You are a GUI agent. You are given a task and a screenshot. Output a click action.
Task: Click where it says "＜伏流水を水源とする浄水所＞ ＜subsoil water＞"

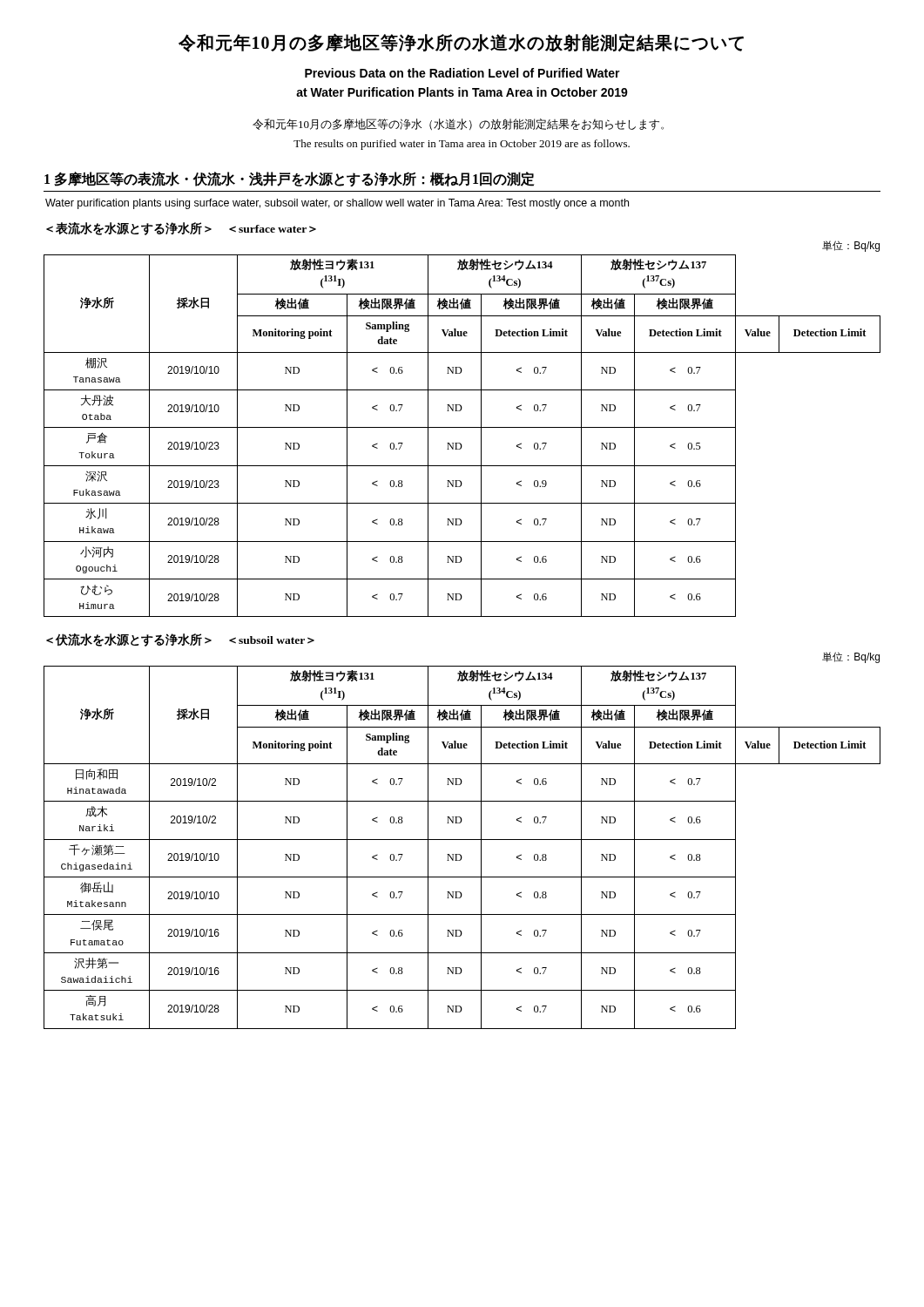180,640
